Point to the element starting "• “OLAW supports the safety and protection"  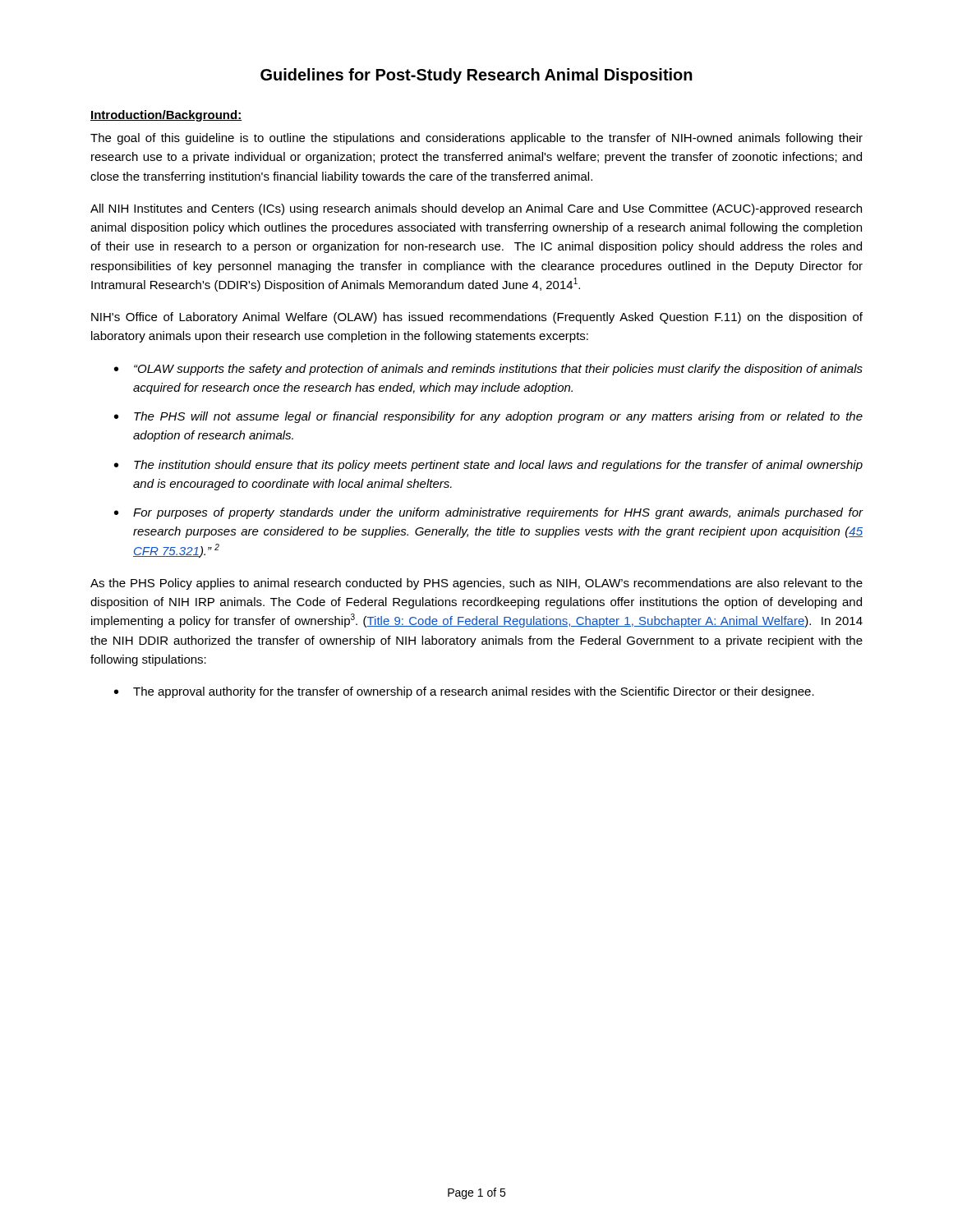[x=488, y=378]
